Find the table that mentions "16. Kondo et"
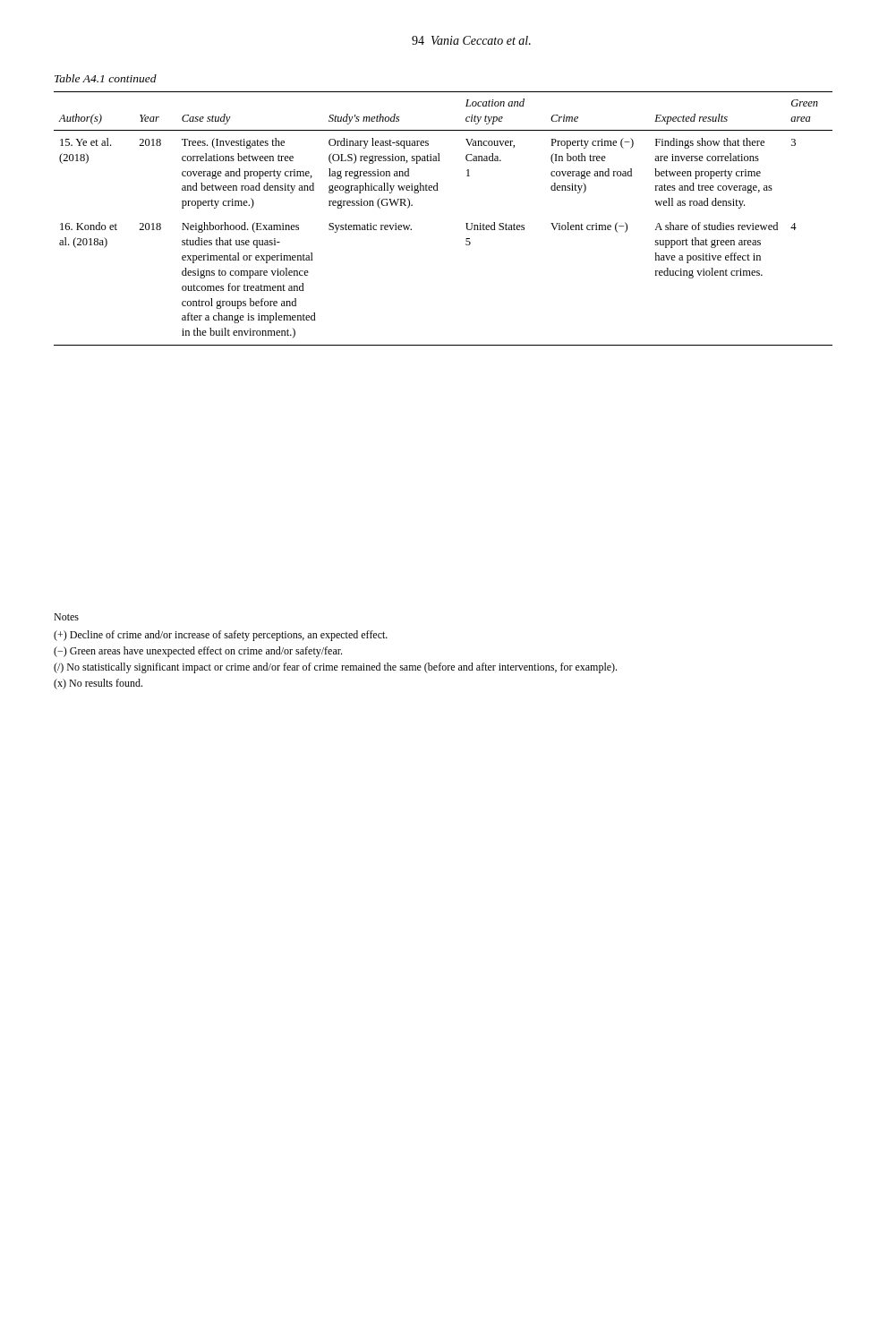Screen dimensions: 1343x896 pos(443,209)
